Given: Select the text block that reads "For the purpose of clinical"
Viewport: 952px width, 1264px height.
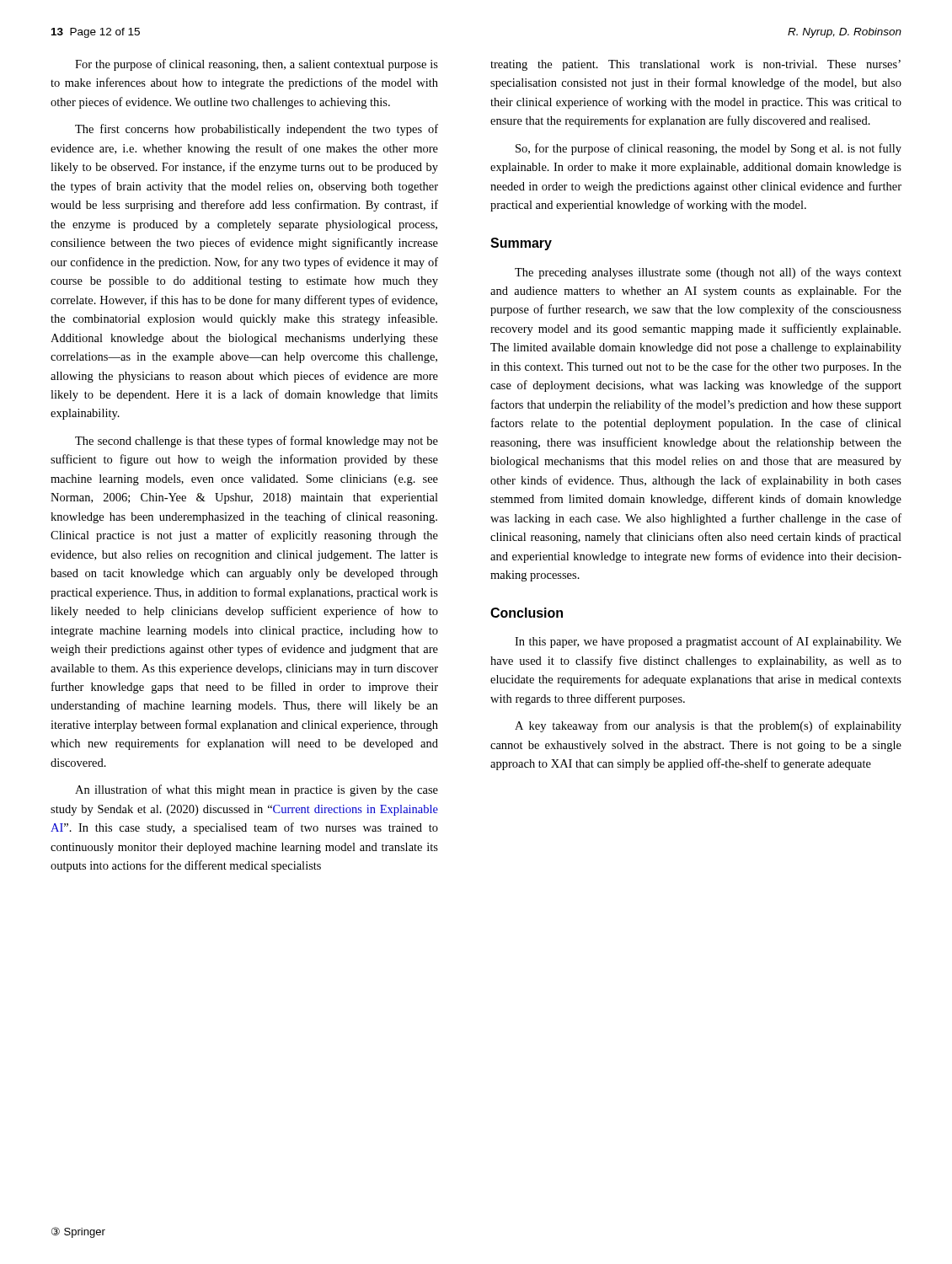Looking at the screenshot, I should point(244,465).
